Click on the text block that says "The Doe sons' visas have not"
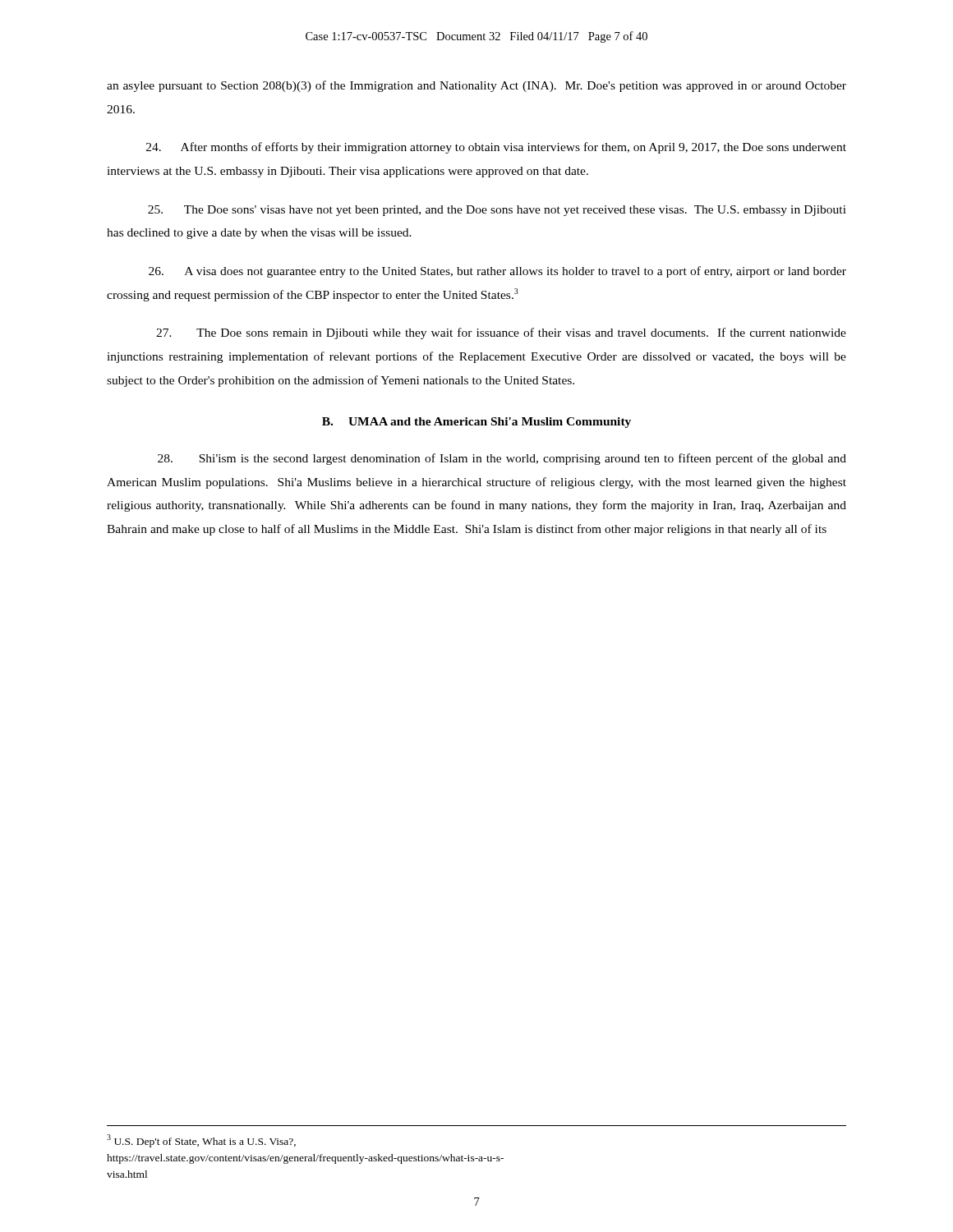The image size is (953, 1232). [476, 221]
